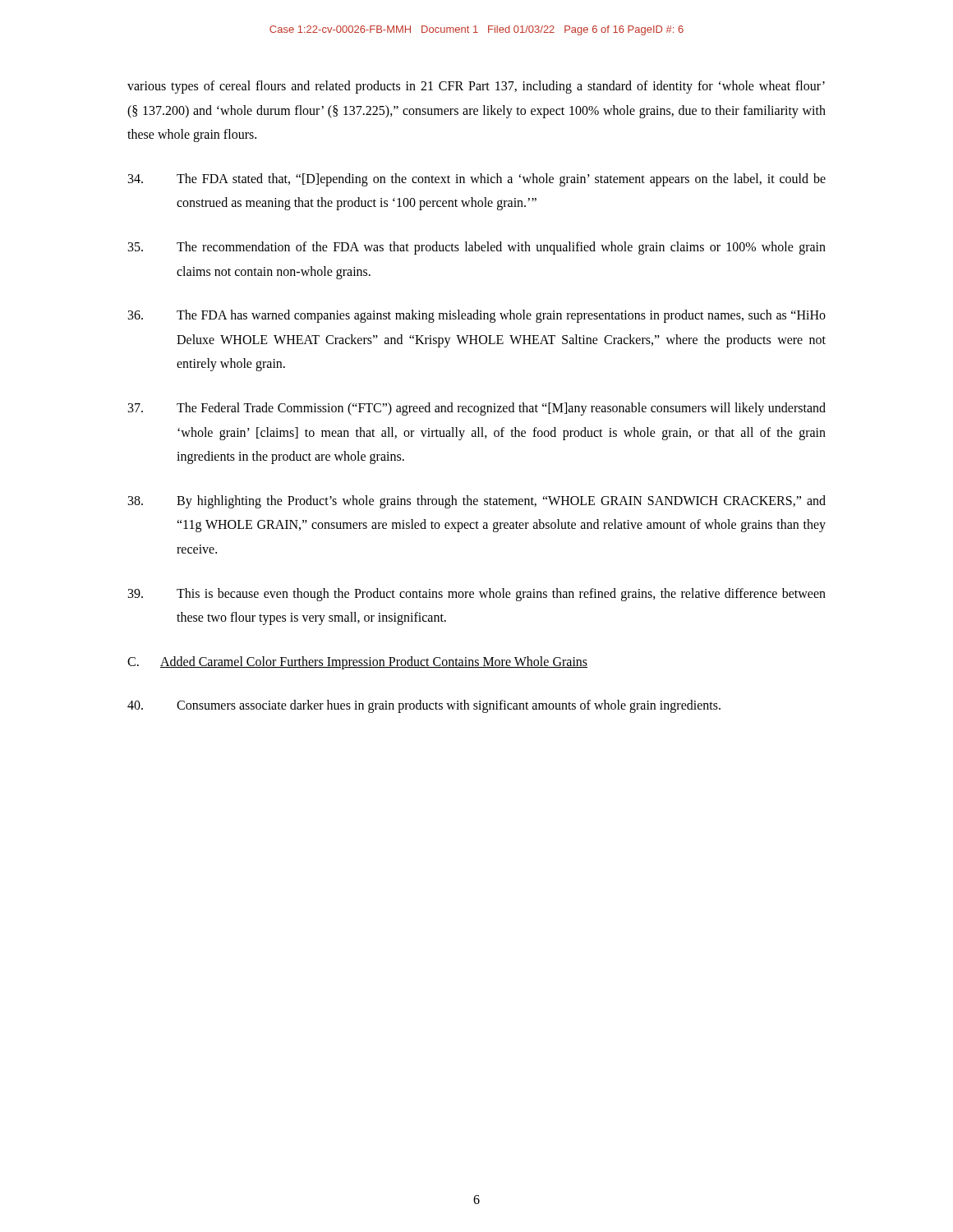
Task: Locate the text starting "By highlighting the Product’s whole"
Action: point(476,525)
